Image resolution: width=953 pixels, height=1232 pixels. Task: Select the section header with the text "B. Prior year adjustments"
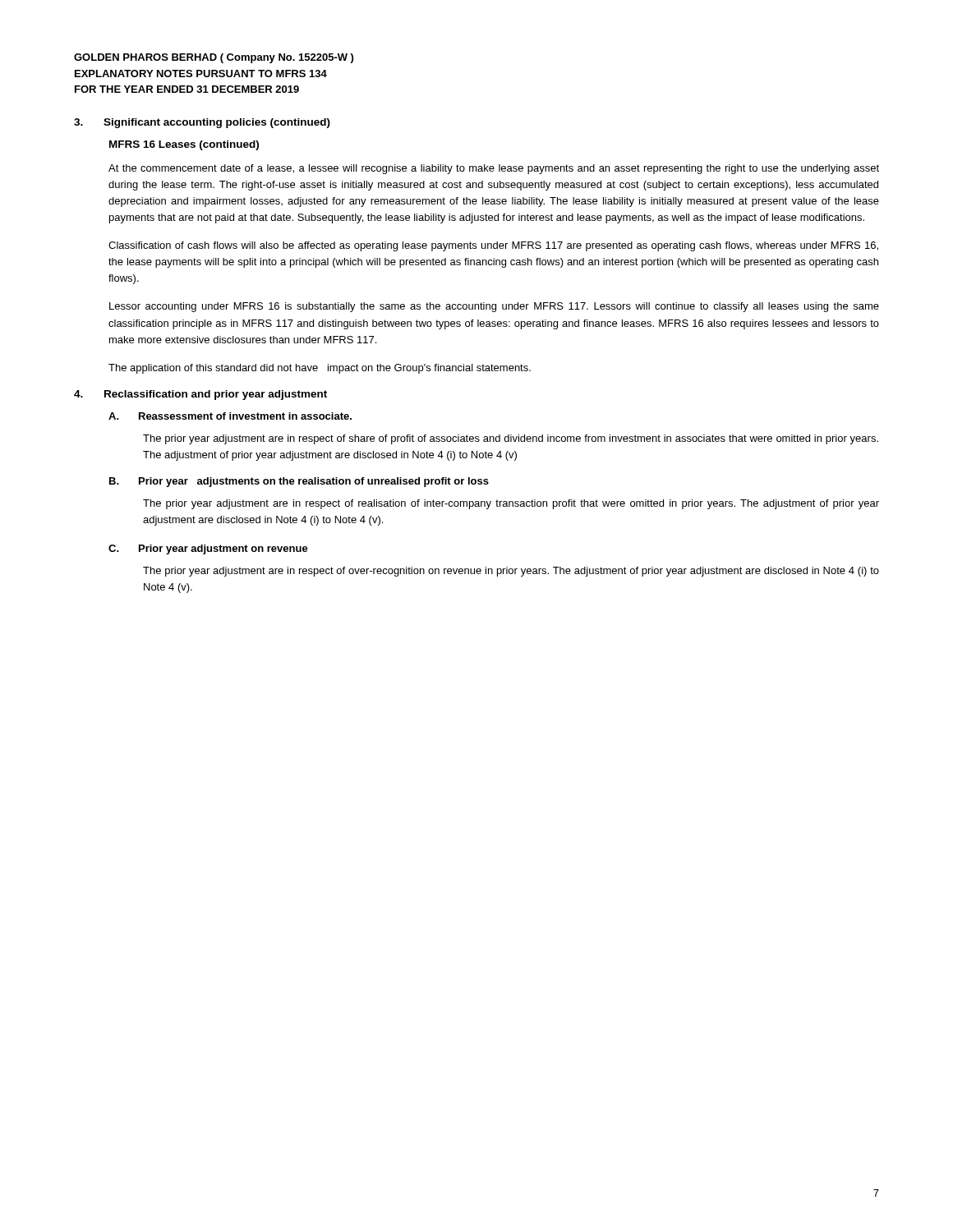point(299,481)
